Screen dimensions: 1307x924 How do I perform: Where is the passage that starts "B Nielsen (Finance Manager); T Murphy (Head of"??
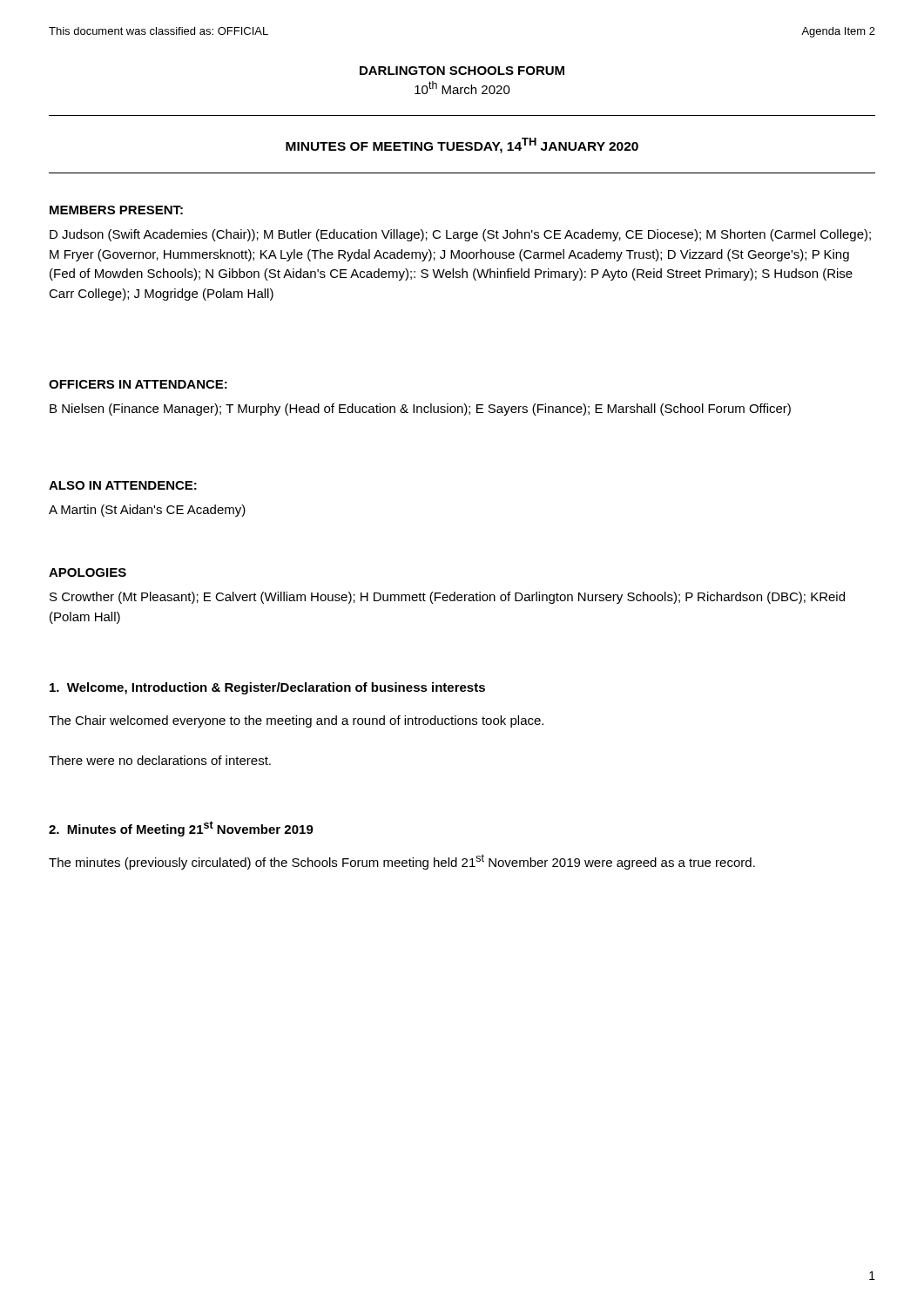(x=420, y=408)
